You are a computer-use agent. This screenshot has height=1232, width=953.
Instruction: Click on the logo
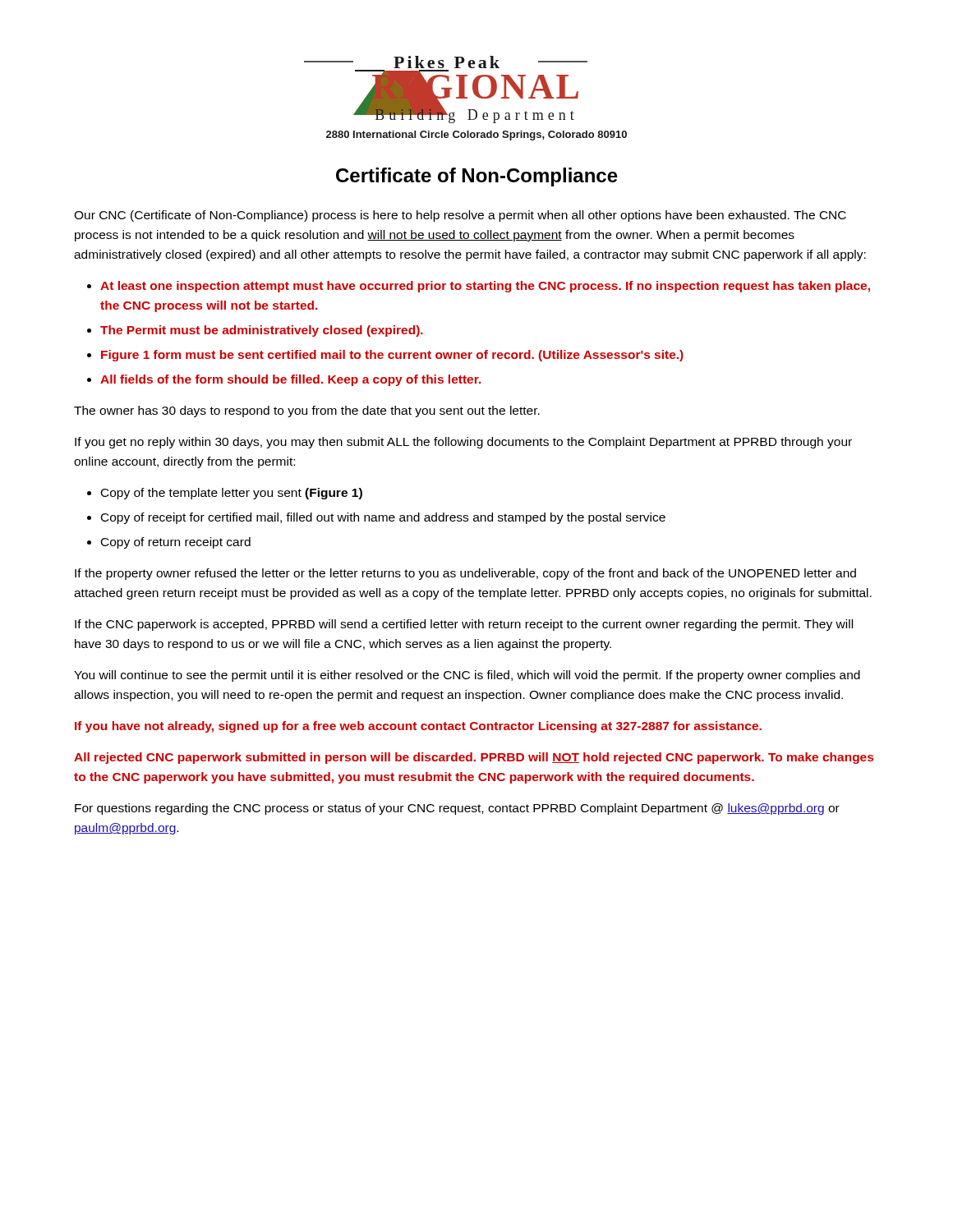click(x=476, y=94)
